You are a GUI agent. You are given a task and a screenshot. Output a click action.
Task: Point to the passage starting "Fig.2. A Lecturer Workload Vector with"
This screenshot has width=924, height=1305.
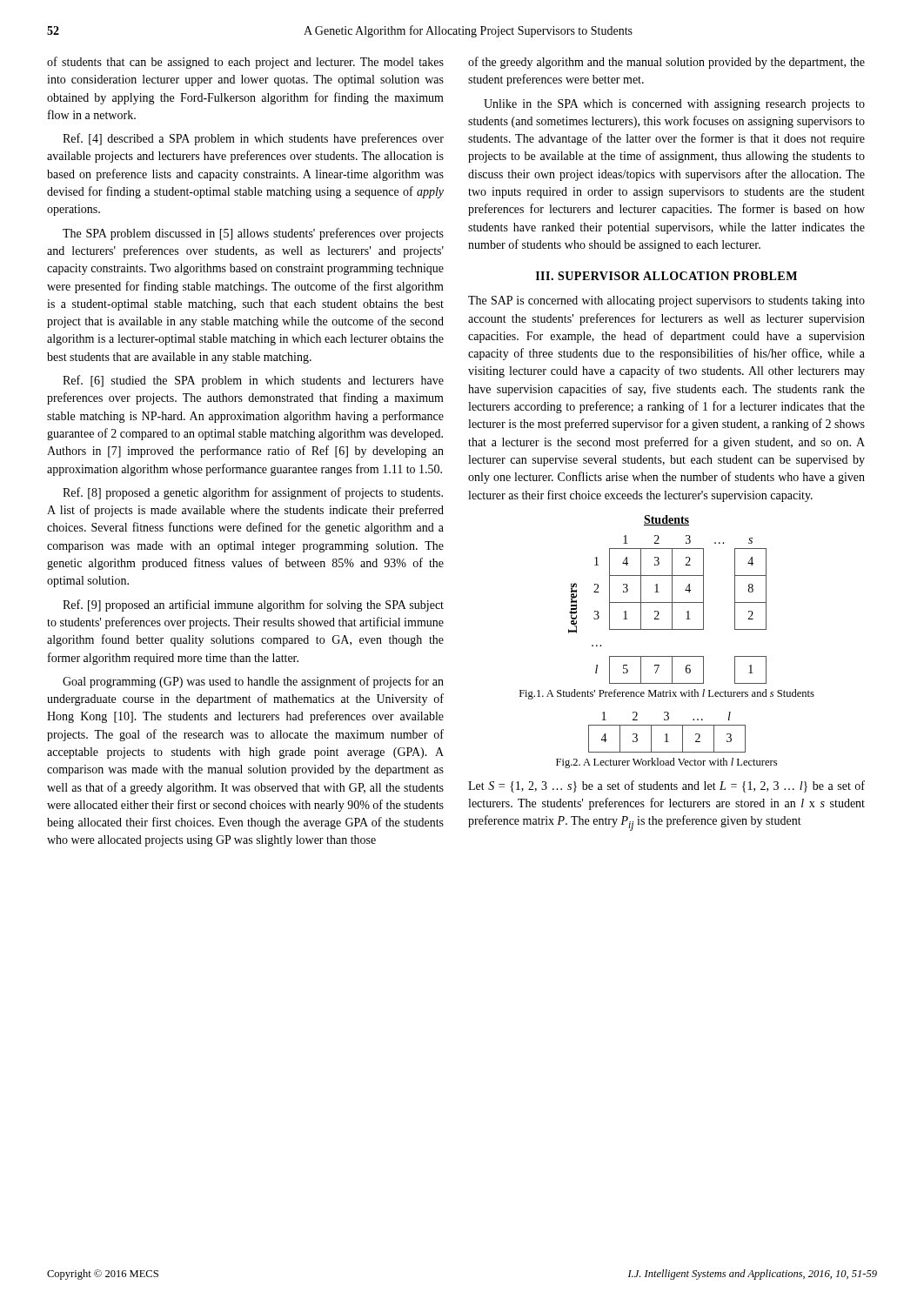pos(666,762)
